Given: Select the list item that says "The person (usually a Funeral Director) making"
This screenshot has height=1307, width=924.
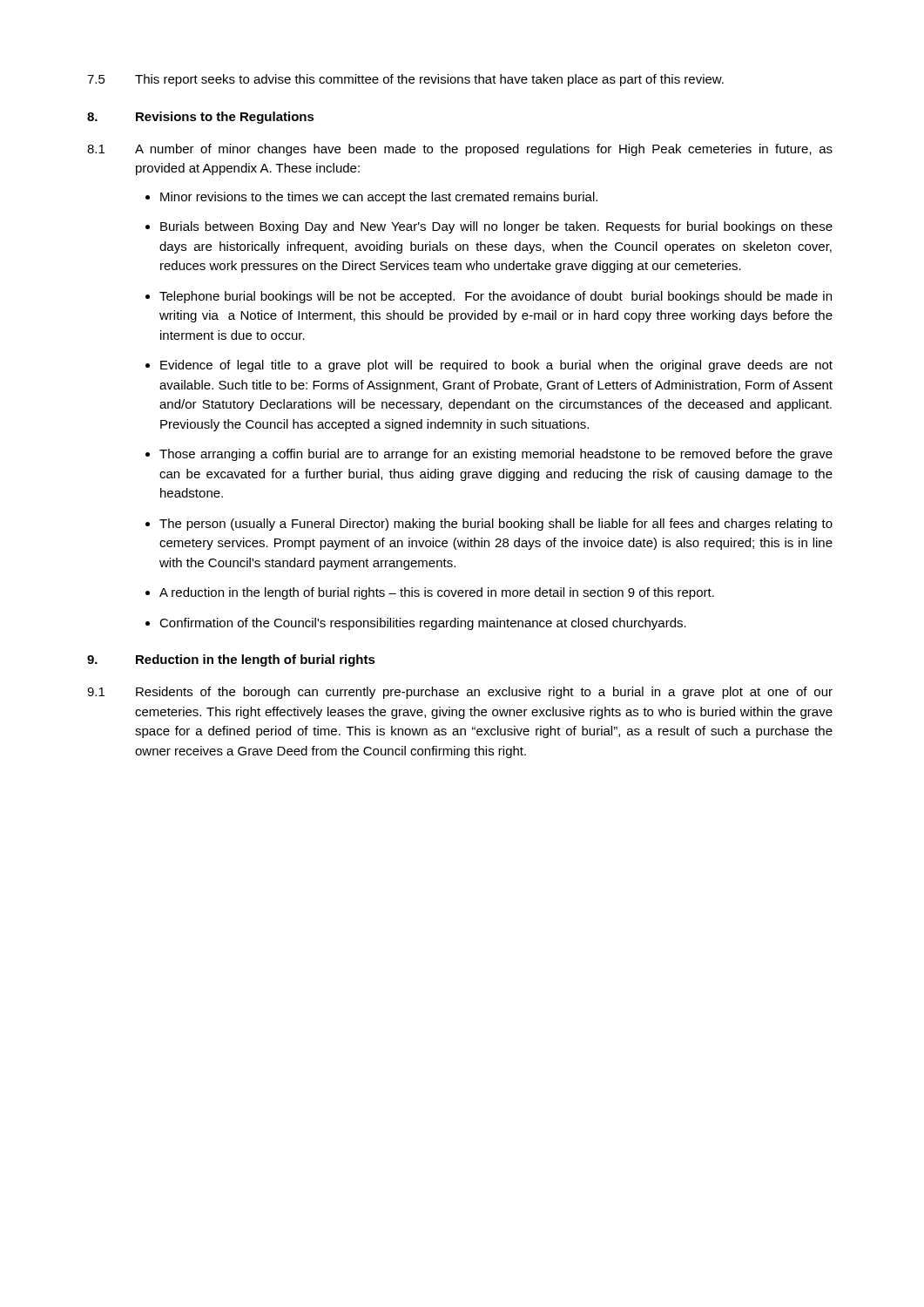Looking at the screenshot, I should pos(496,542).
